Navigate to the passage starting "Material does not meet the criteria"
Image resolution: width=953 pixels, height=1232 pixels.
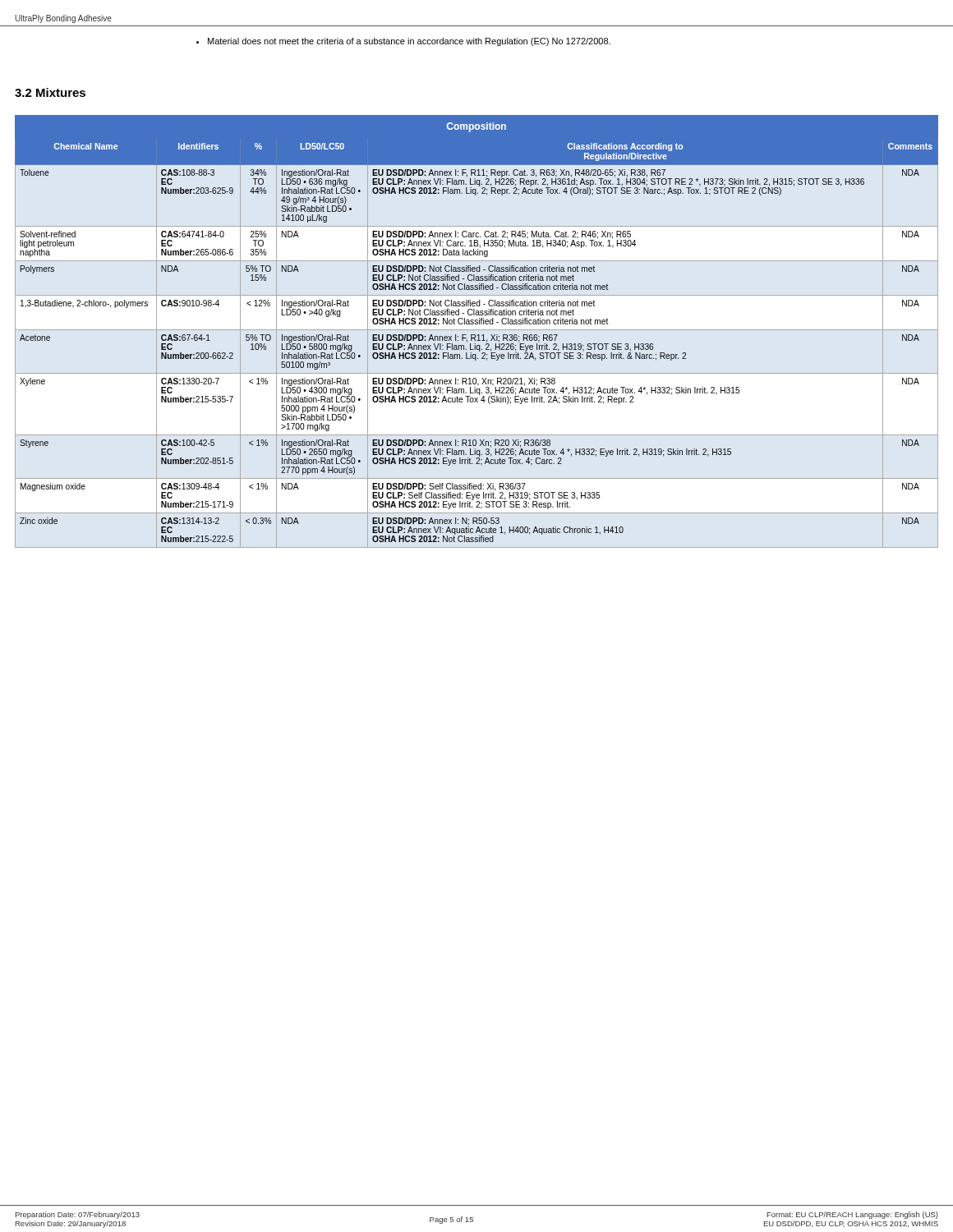(x=501, y=42)
